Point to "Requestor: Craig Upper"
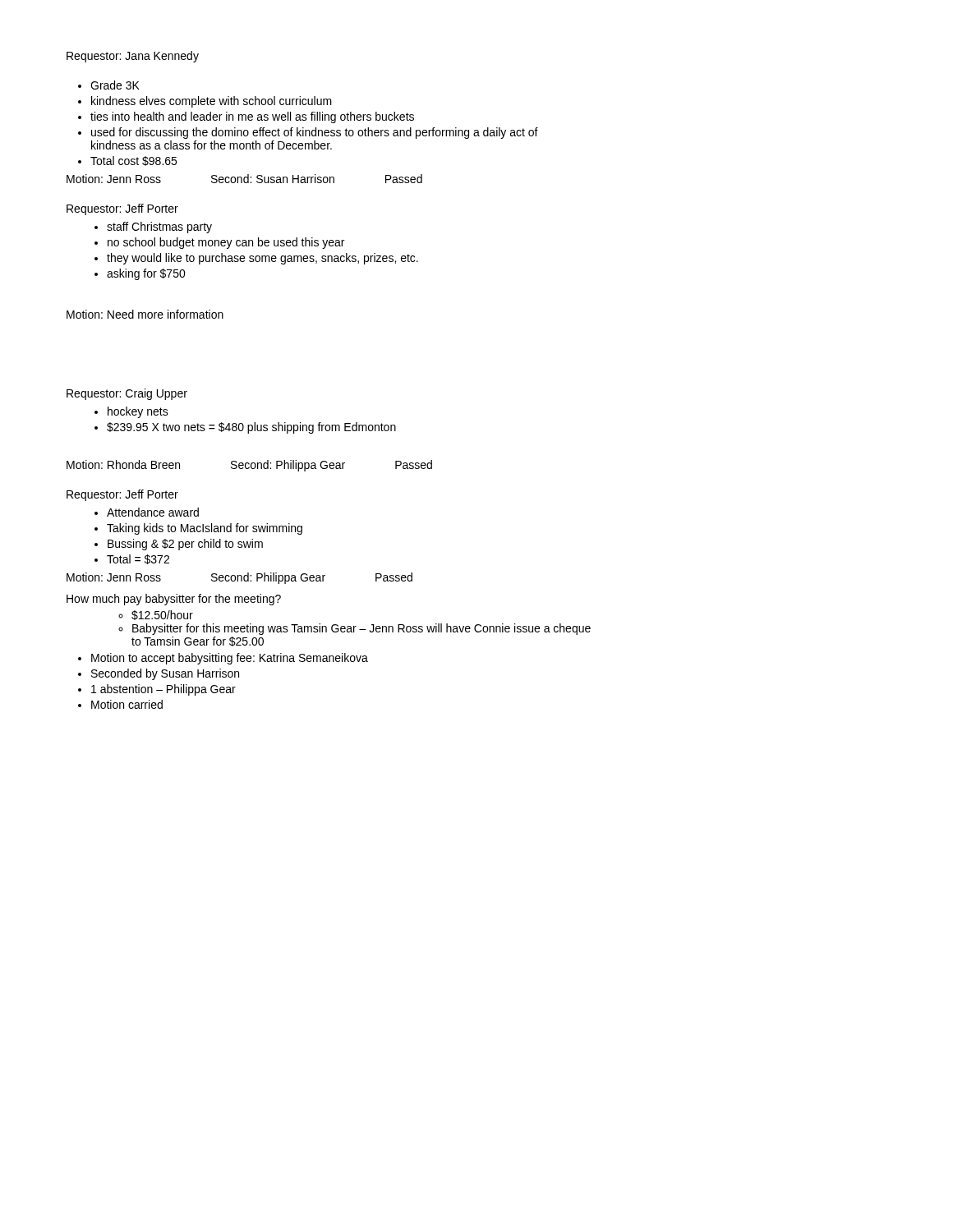 [x=126, y=393]
